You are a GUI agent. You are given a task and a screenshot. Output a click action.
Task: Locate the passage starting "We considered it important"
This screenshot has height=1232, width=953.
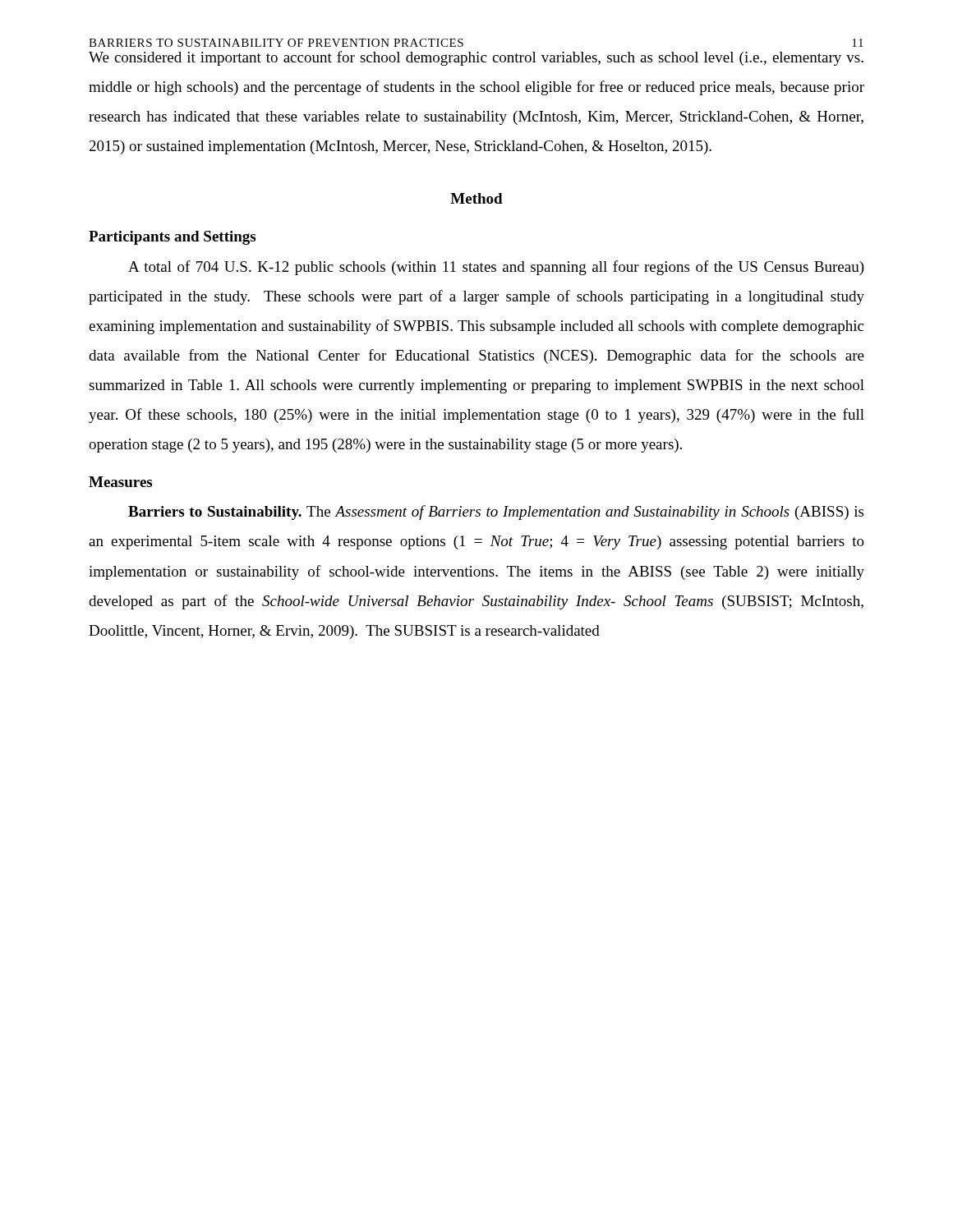476,102
